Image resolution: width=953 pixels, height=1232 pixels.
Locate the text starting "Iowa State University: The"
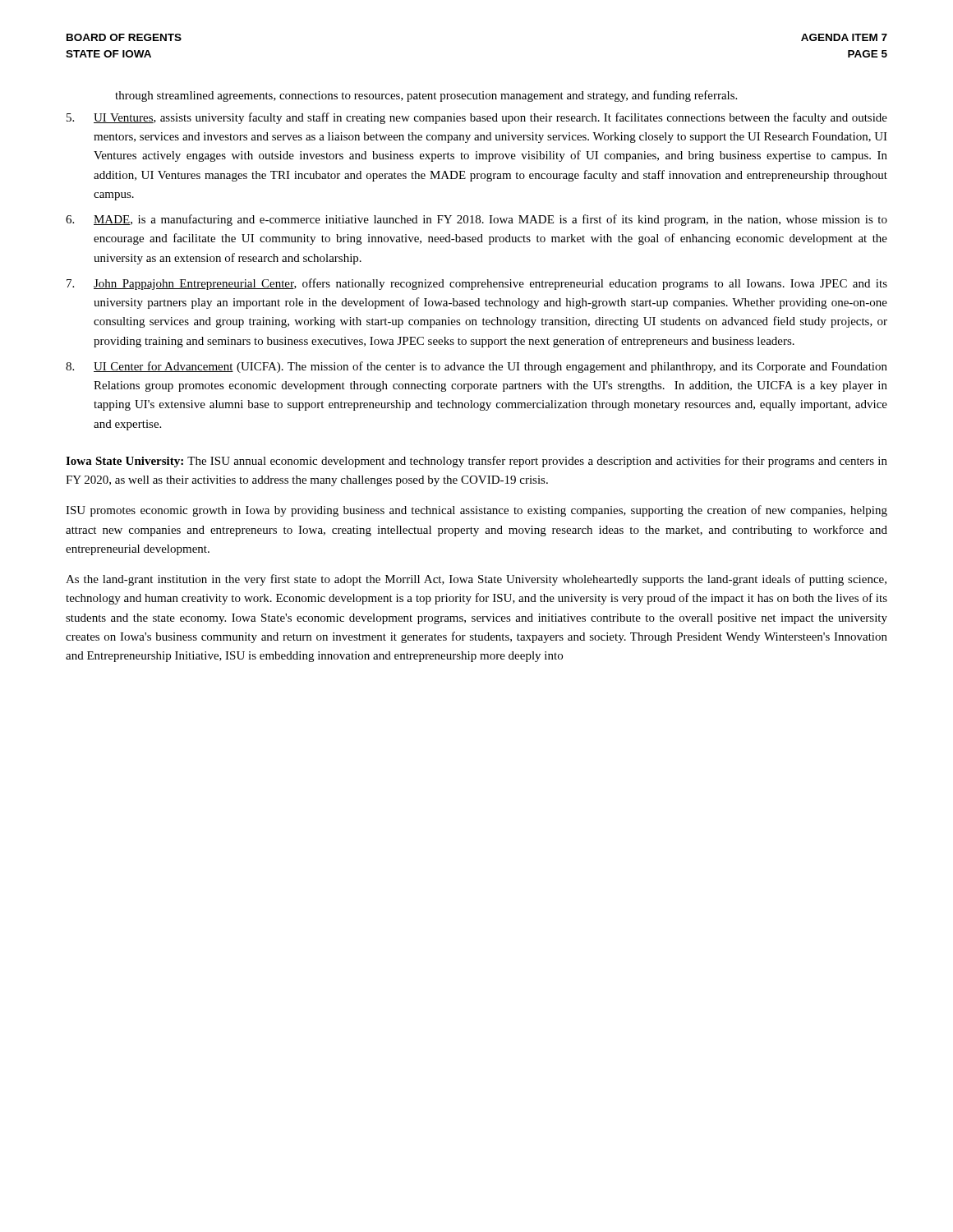coord(476,470)
